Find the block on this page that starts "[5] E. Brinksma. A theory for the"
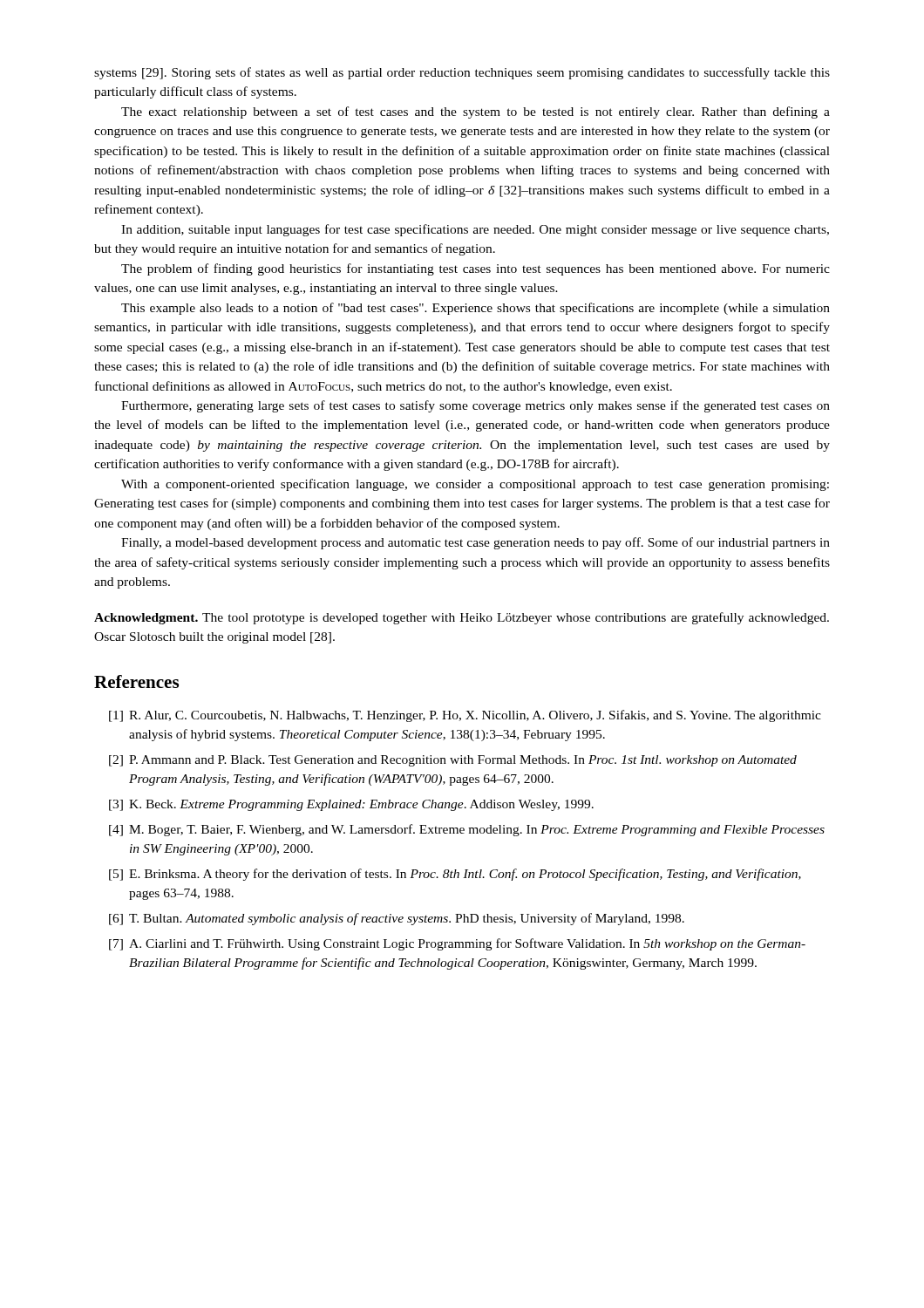The width and height of the screenshot is (924, 1308). 462,883
